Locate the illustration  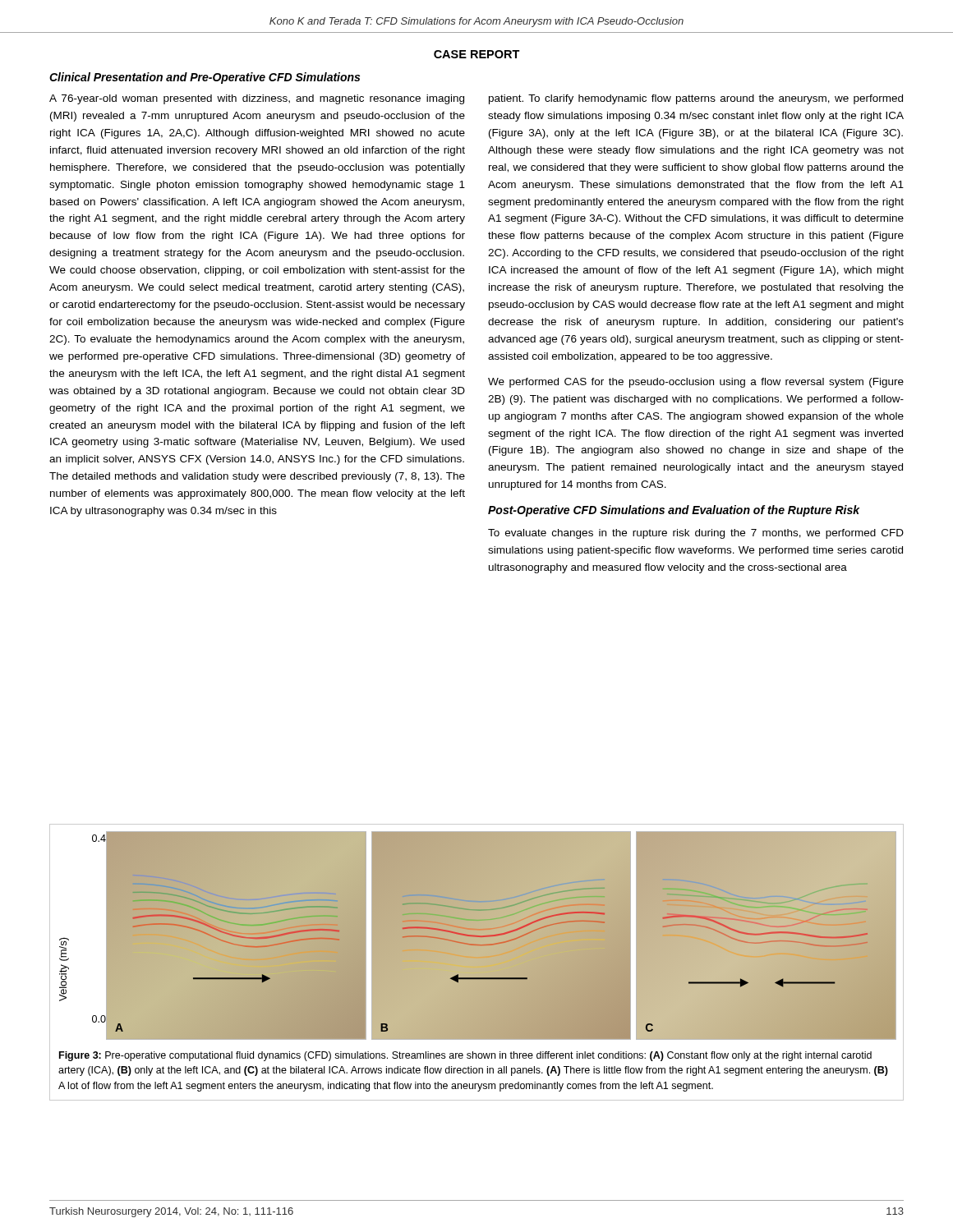476,962
